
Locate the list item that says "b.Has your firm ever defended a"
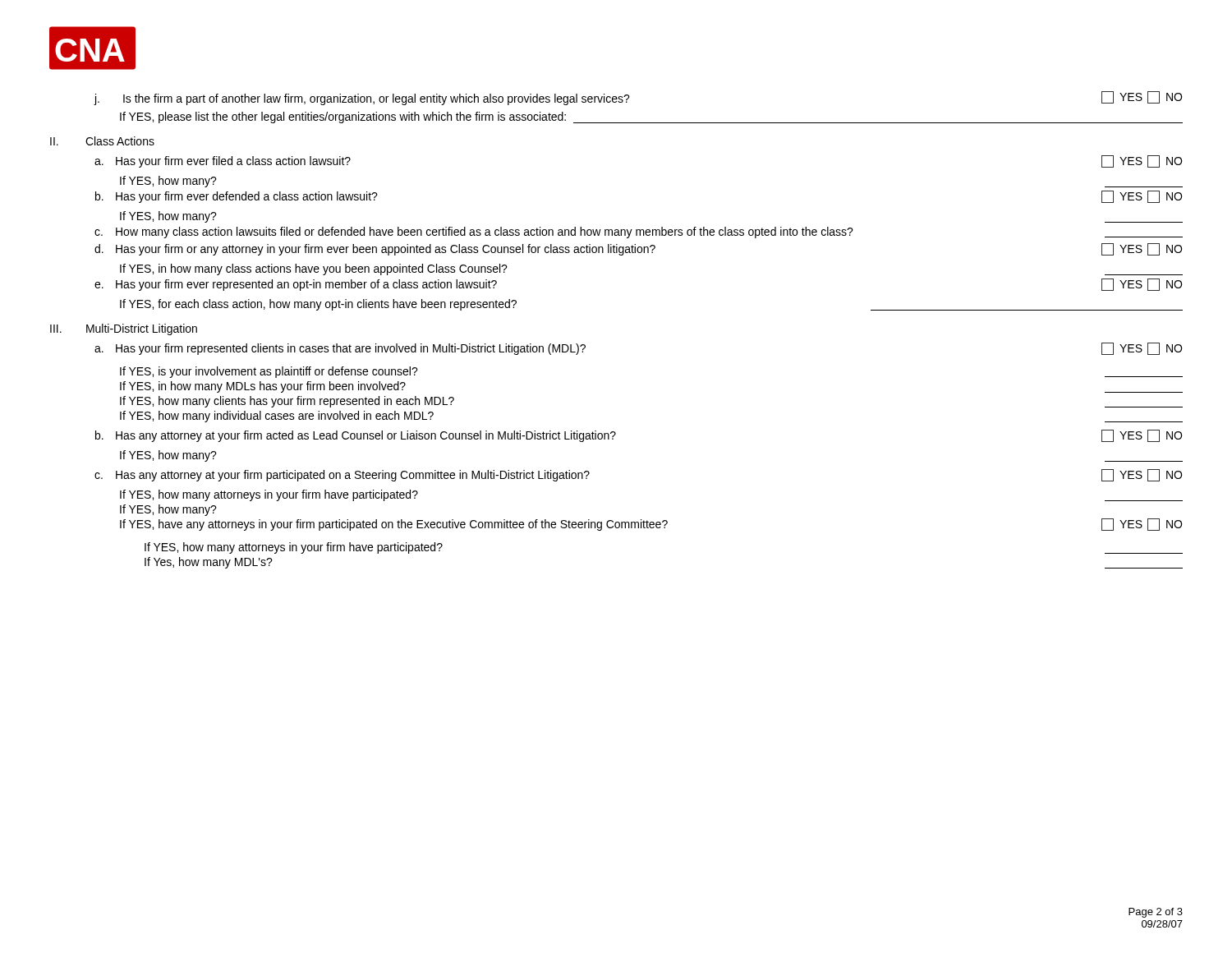[x=236, y=197]
